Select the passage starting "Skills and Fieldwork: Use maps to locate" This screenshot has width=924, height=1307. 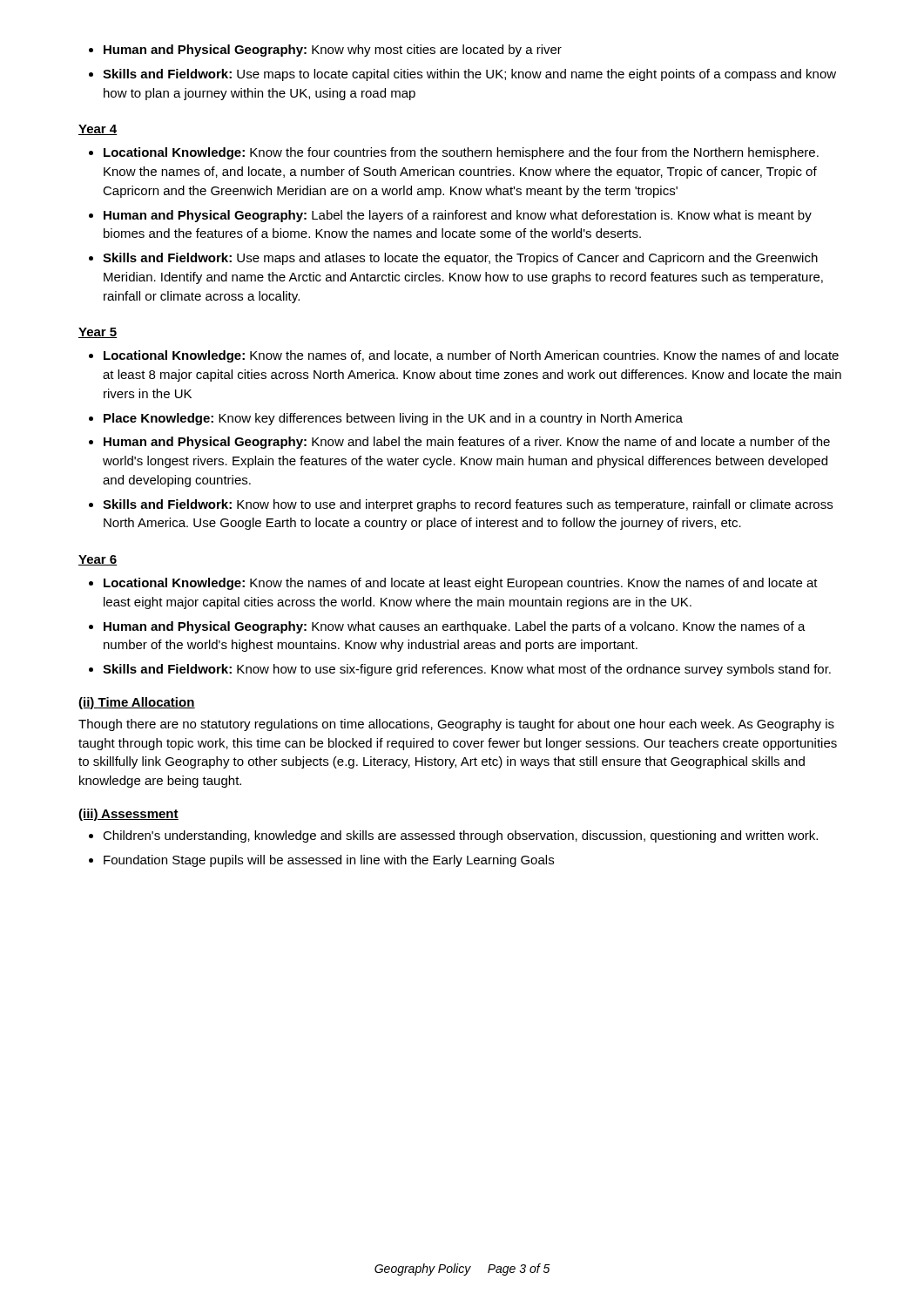point(469,83)
